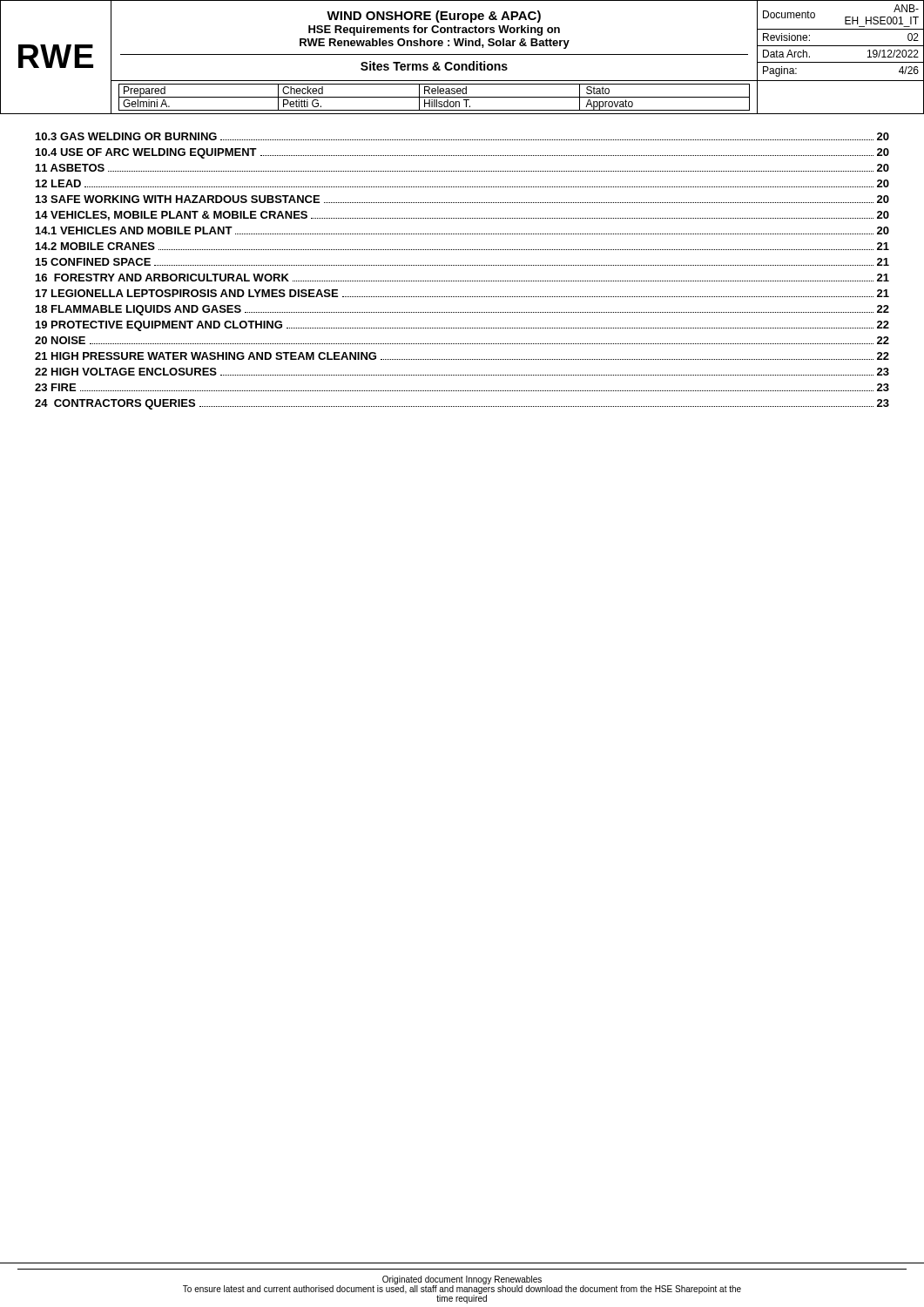Select the block starting "14 VEHICLES, MOBILE PLANT & MOBILE CRANES"
The height and width of the screenshot is (1307, 924).
[462, 215]
